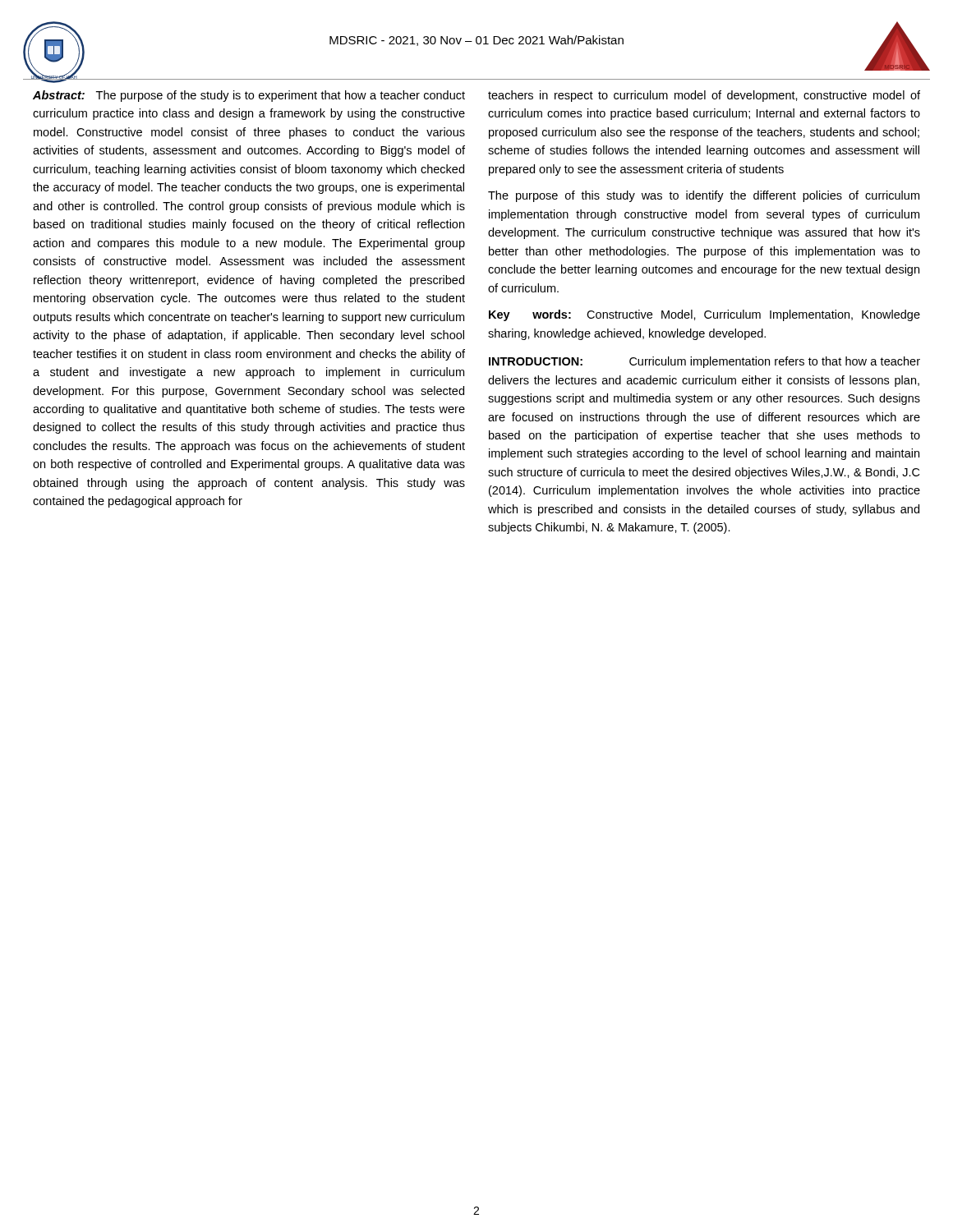Find the text block containing "Abstract: The purpose"

[x=249, y=298]
